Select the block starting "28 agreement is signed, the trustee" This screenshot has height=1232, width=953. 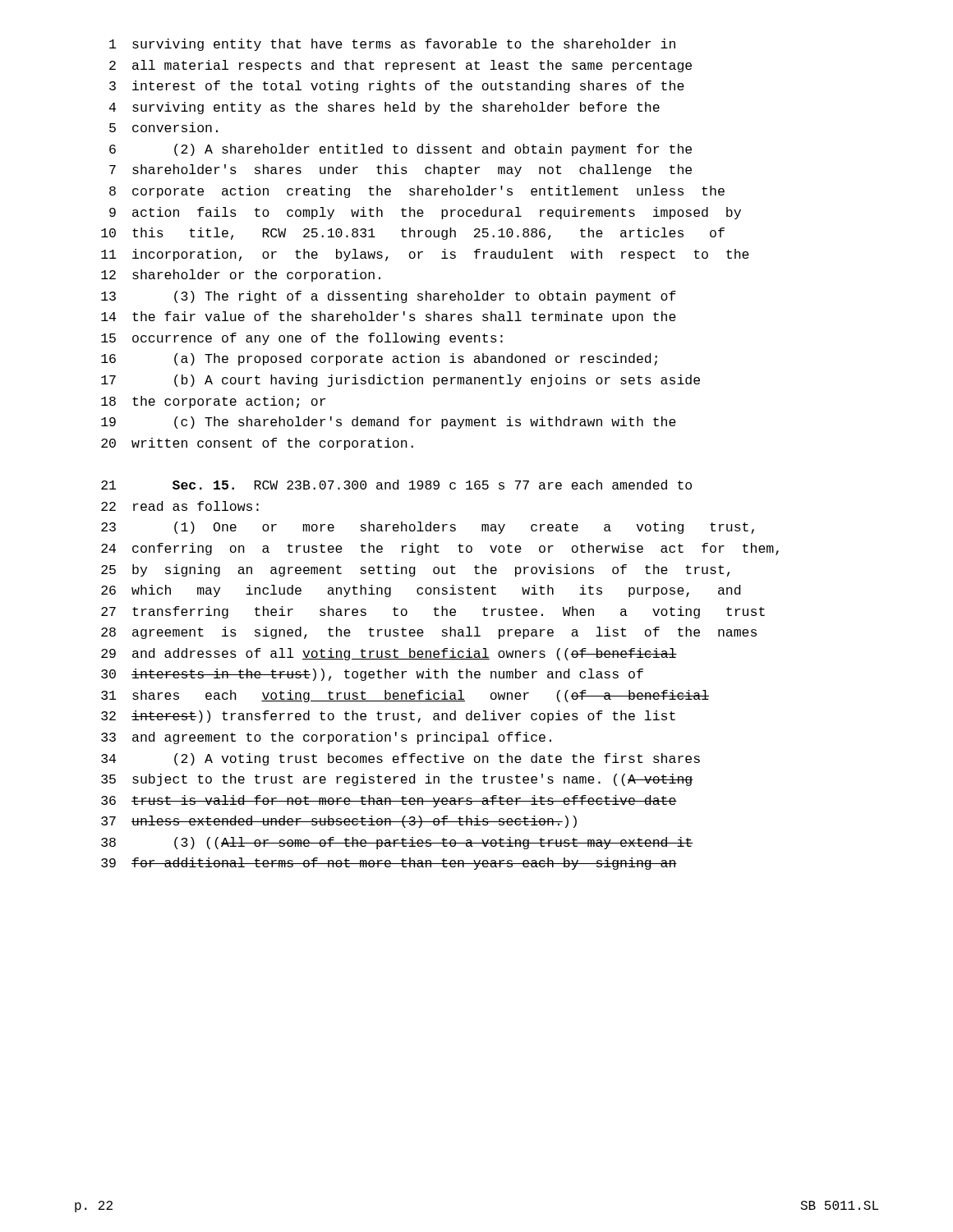click(476, 633)
